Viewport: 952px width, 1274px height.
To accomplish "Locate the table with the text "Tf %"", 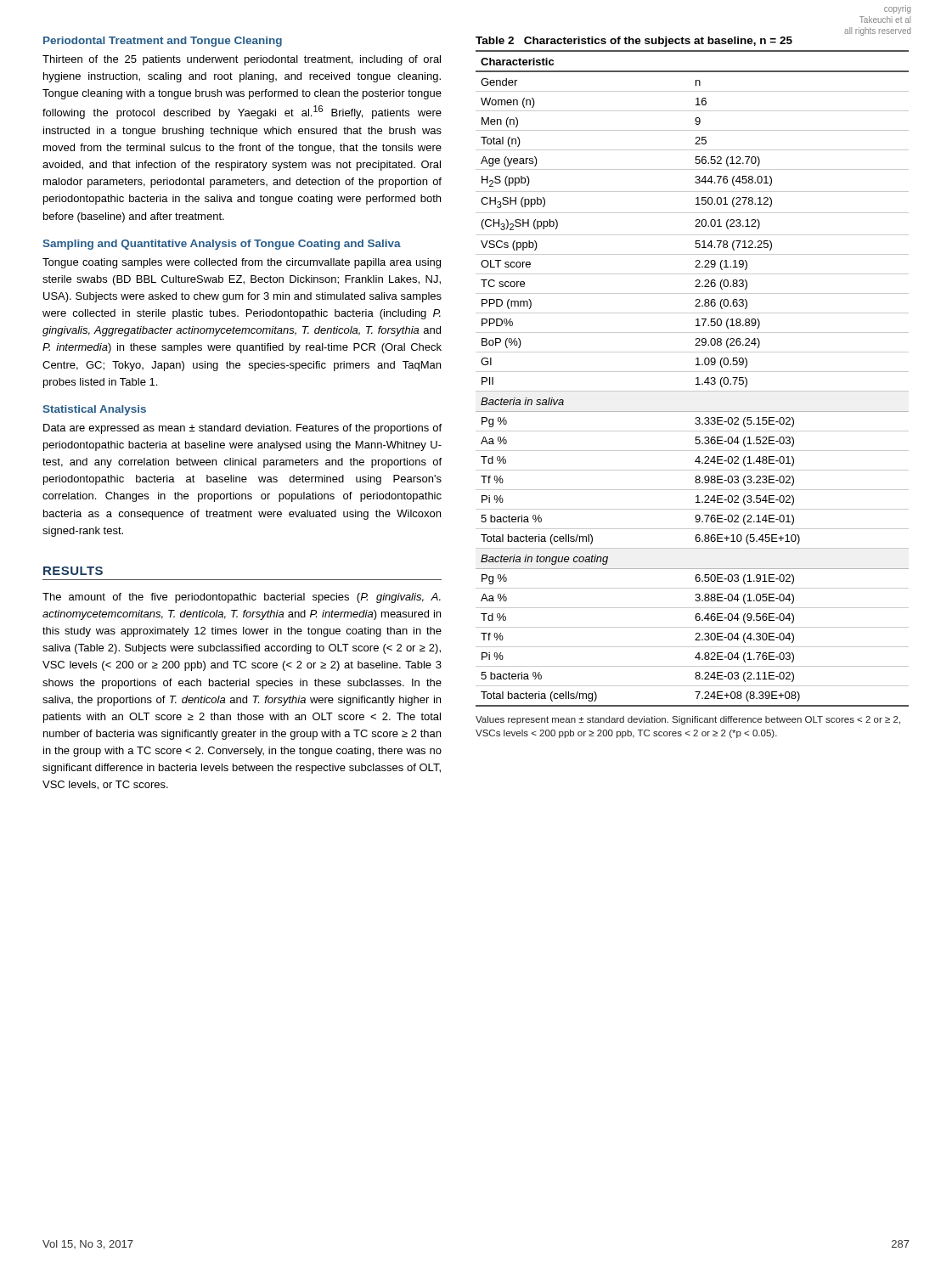I will click(x=692, y=378).
